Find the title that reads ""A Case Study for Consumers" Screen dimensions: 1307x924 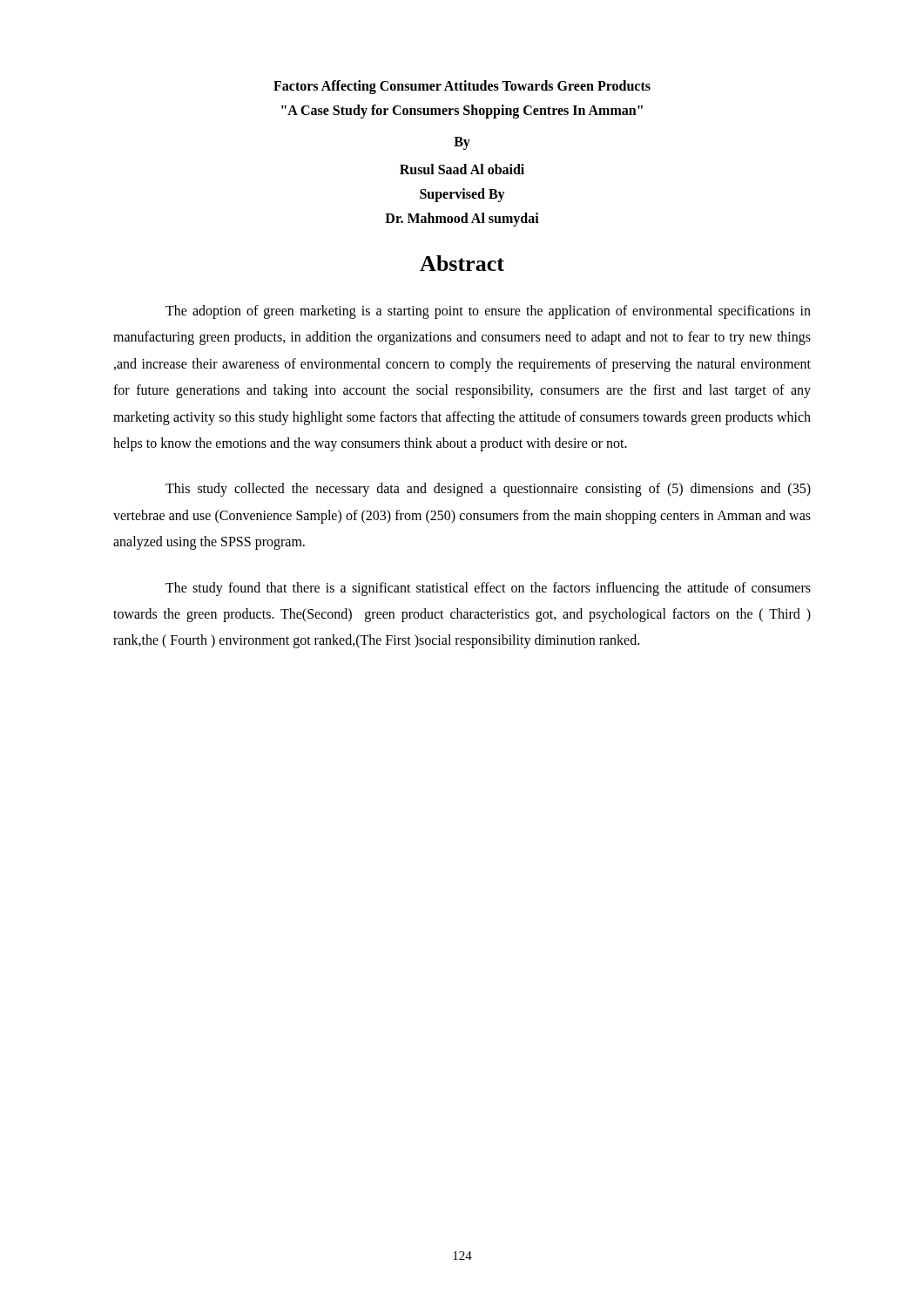coord(462,110)
